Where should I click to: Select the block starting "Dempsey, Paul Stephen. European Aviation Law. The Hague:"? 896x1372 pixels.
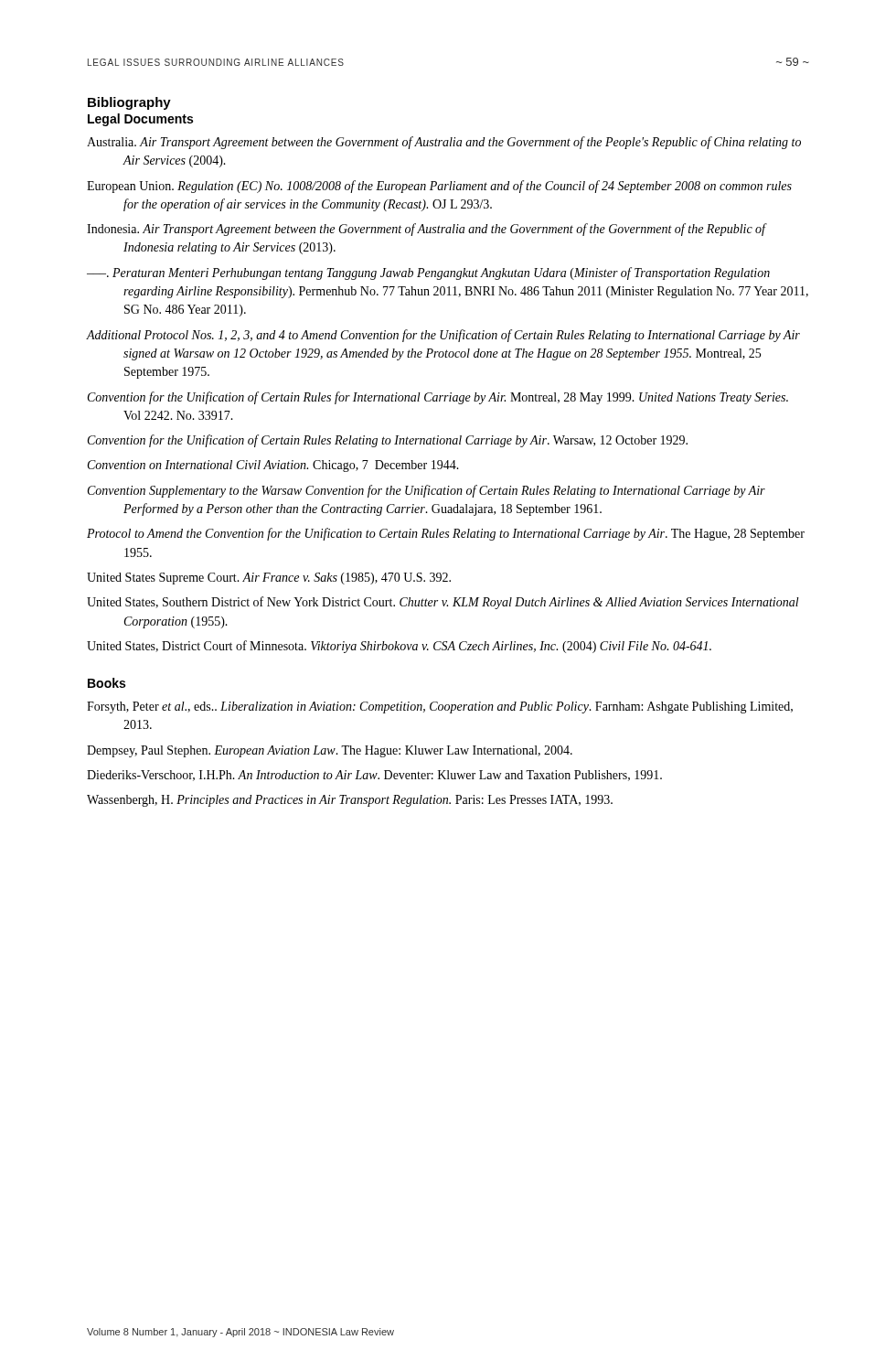pos(330,750)
